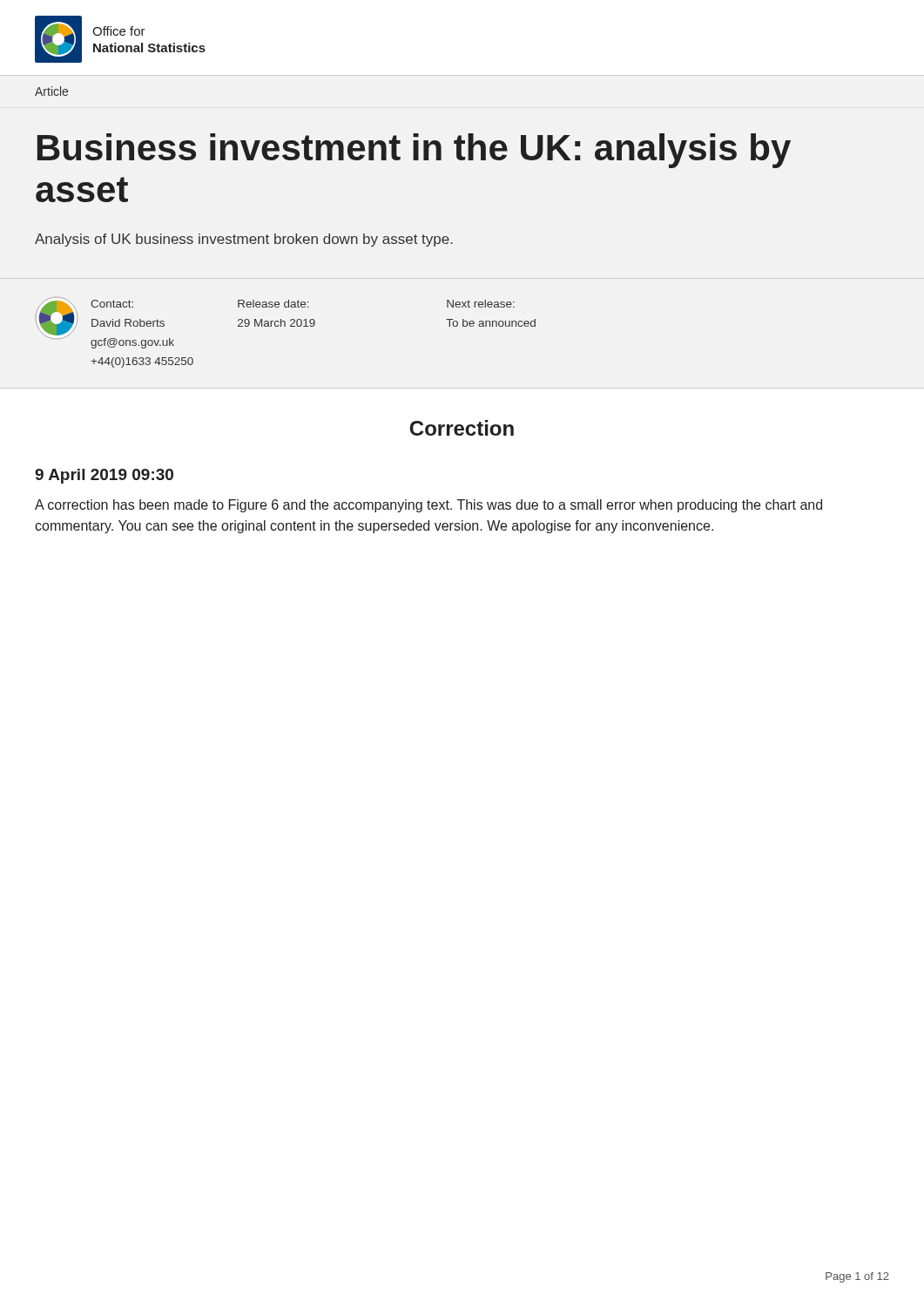The image size is (924, 1307).
Task: Select the text block containing "Analysis of UK"
Action: 244,239
